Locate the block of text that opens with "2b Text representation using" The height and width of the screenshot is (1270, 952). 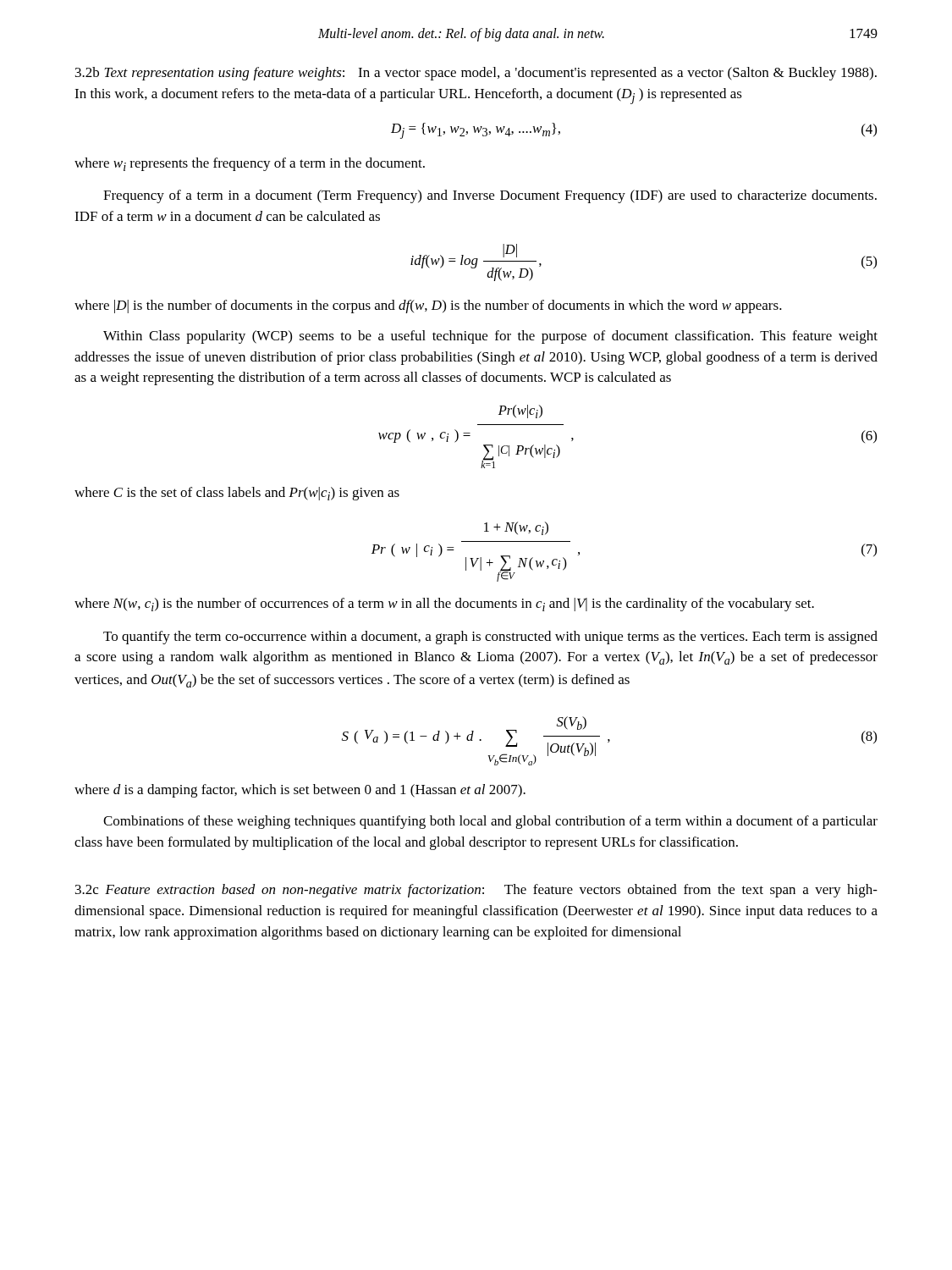(476, 84)
